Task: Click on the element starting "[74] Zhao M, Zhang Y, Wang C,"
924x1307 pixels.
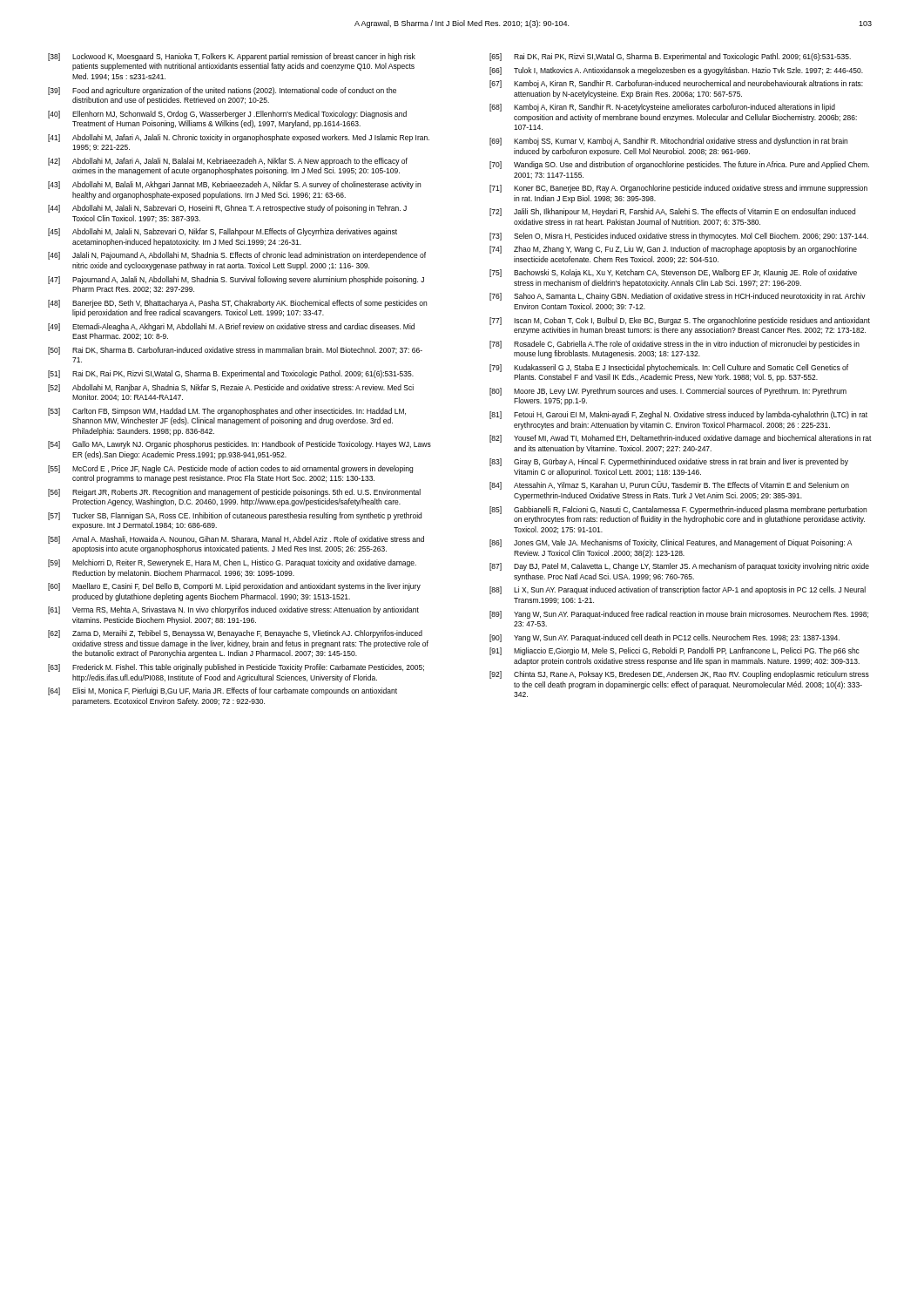Action: coord(681,255)
